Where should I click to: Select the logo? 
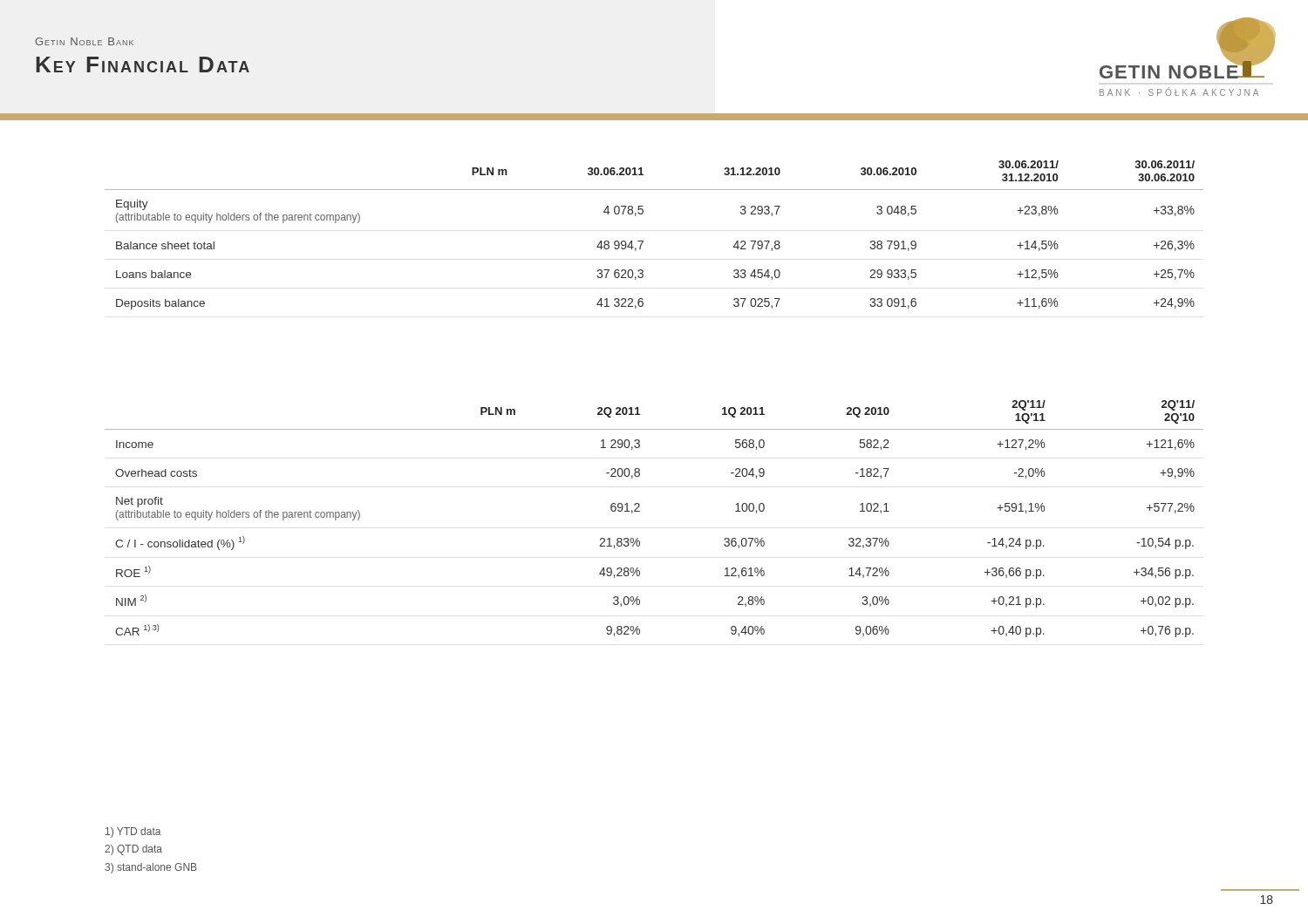(x=1186, y=57)
